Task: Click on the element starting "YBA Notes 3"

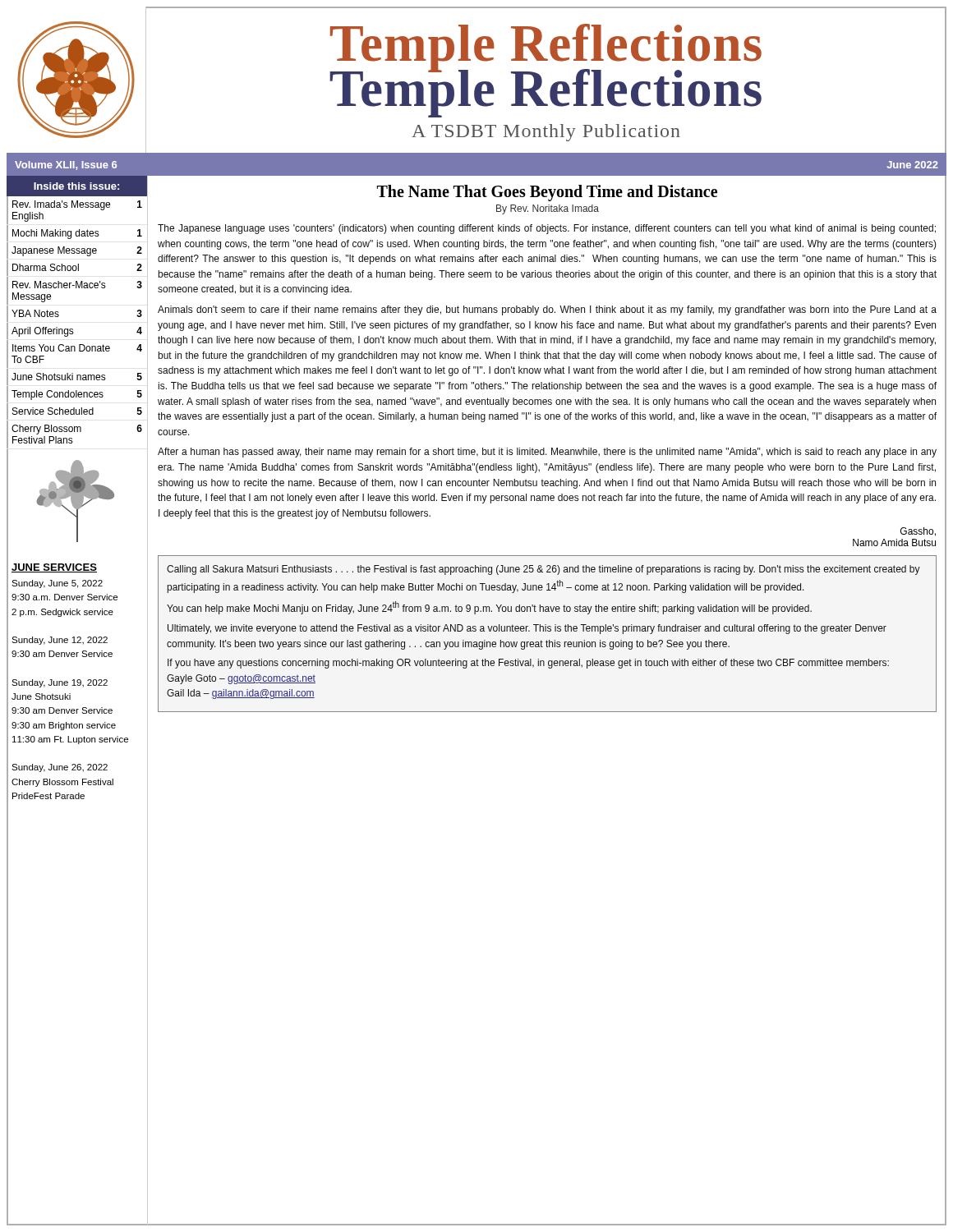Action: (26, 313)
